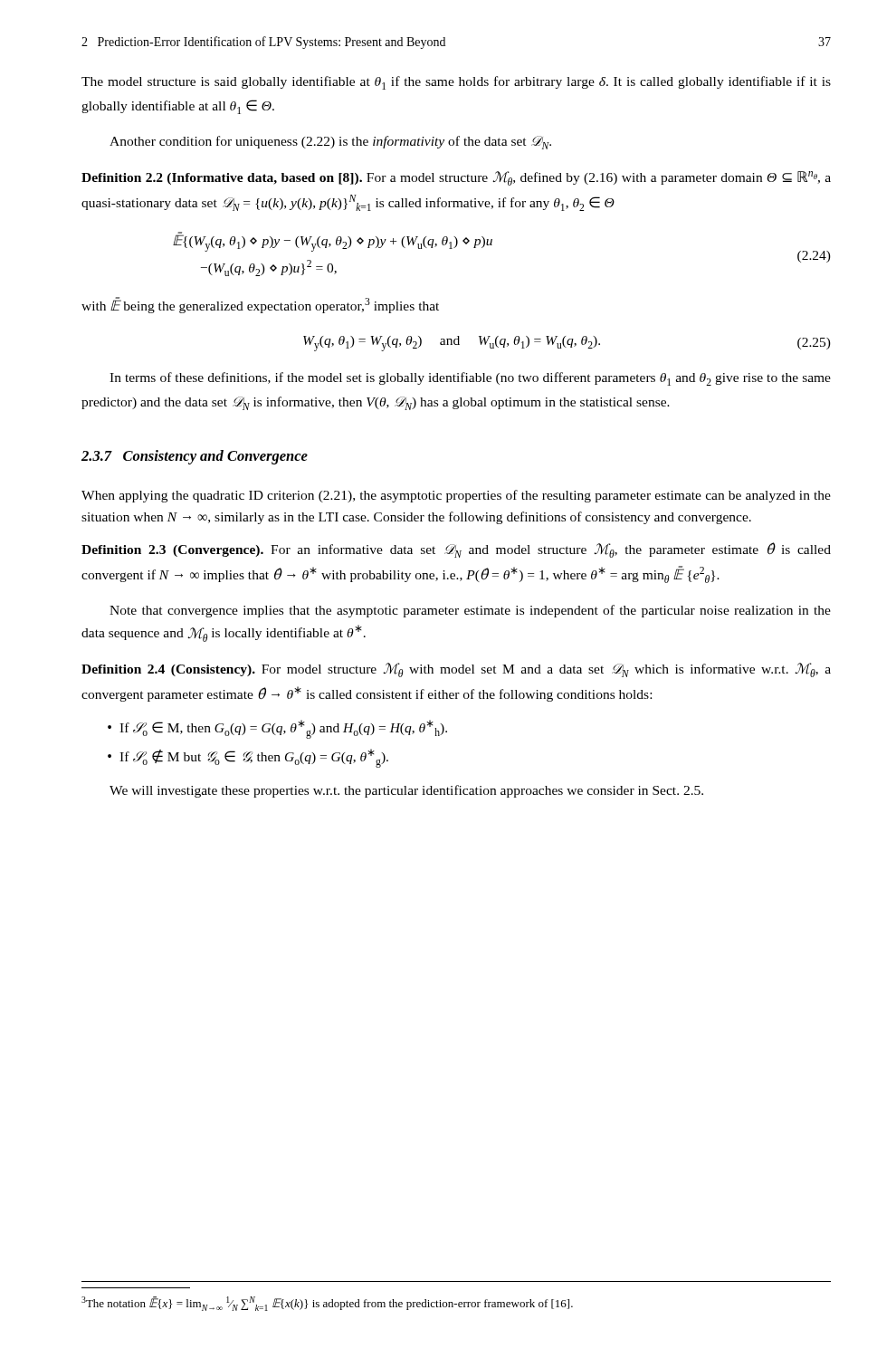Select the text block starting "Definition 2.3 (Convergence). For an informative data"
The width and height of the screenshot is (896, 1358).
point(456,564)
